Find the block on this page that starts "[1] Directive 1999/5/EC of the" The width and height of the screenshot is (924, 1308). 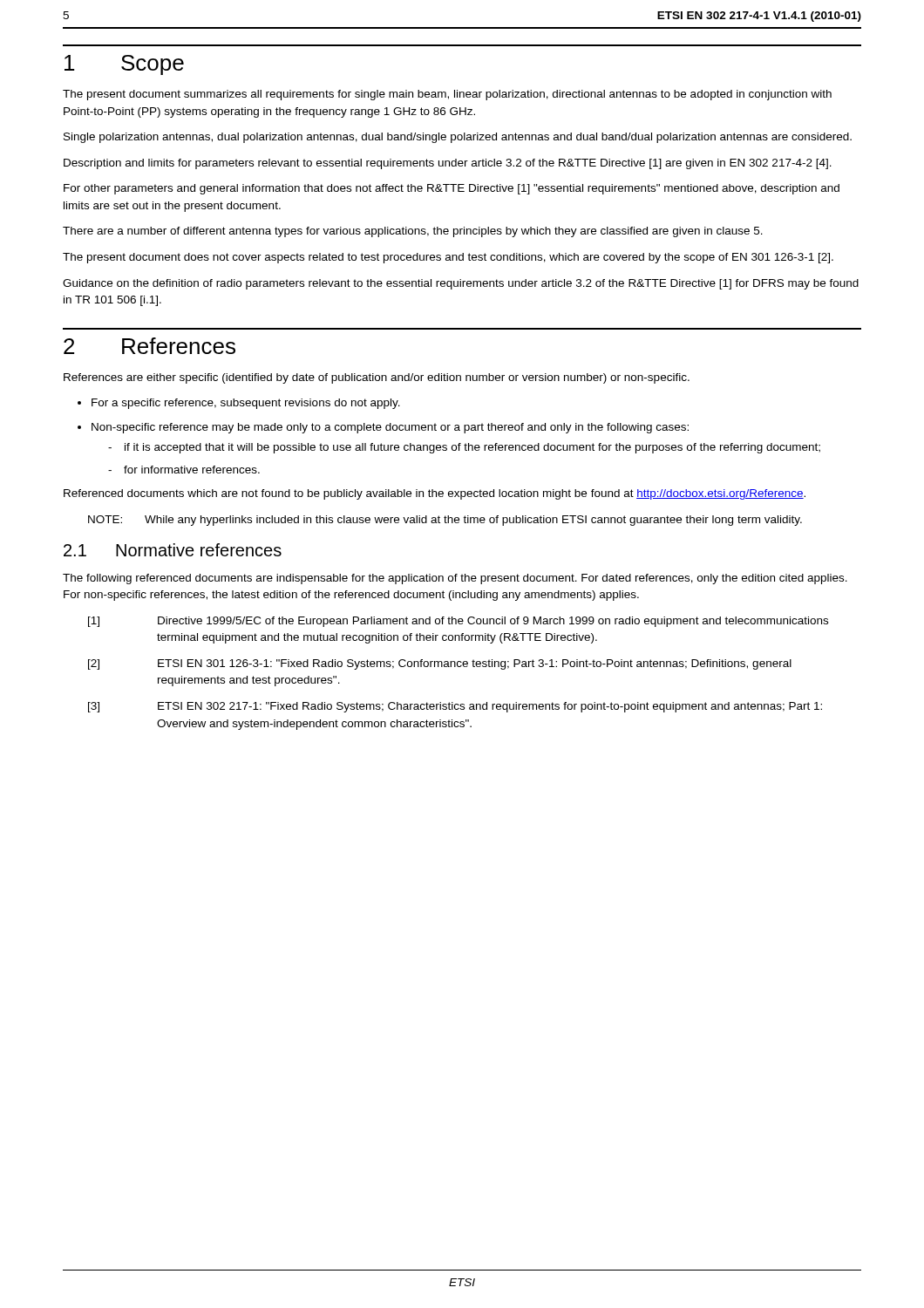(x=462, y=629)
